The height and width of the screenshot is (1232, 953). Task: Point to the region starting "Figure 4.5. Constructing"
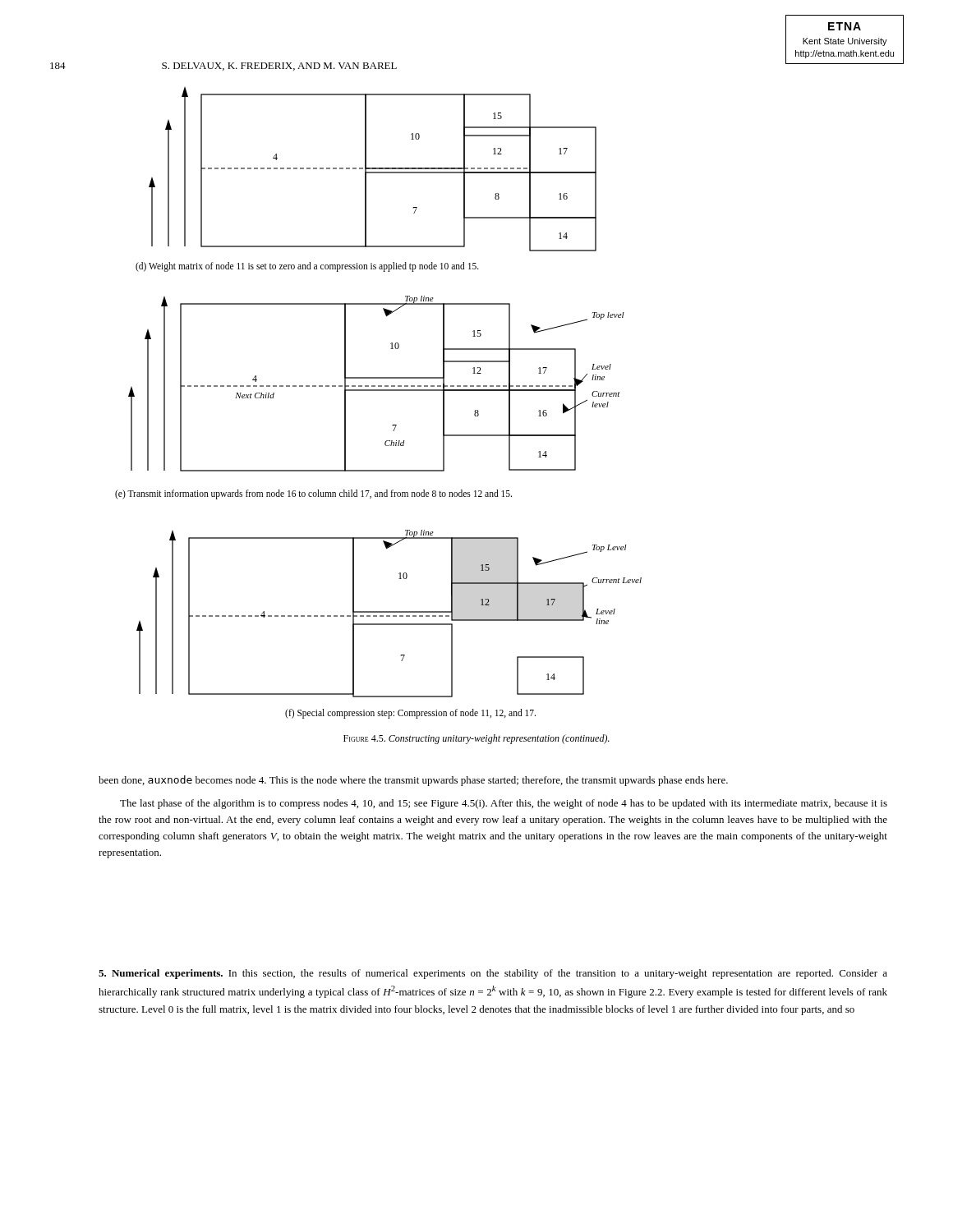tap(476, 738)
